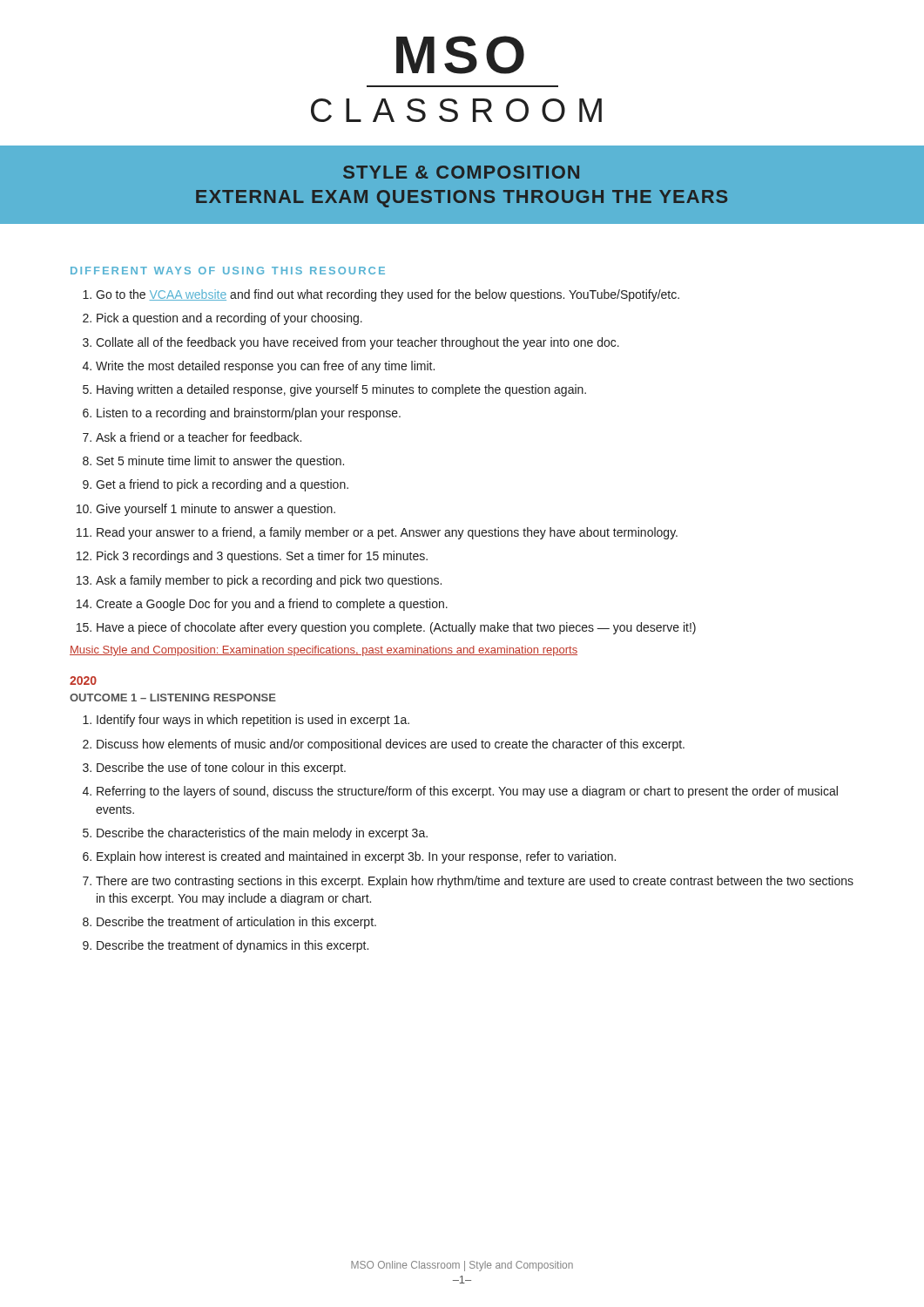This screenshot has height=1307, width=924.
Task: Find the section header that says "DIFFERENT WAYS OF USING THIS"
Action: pos(228,271)
